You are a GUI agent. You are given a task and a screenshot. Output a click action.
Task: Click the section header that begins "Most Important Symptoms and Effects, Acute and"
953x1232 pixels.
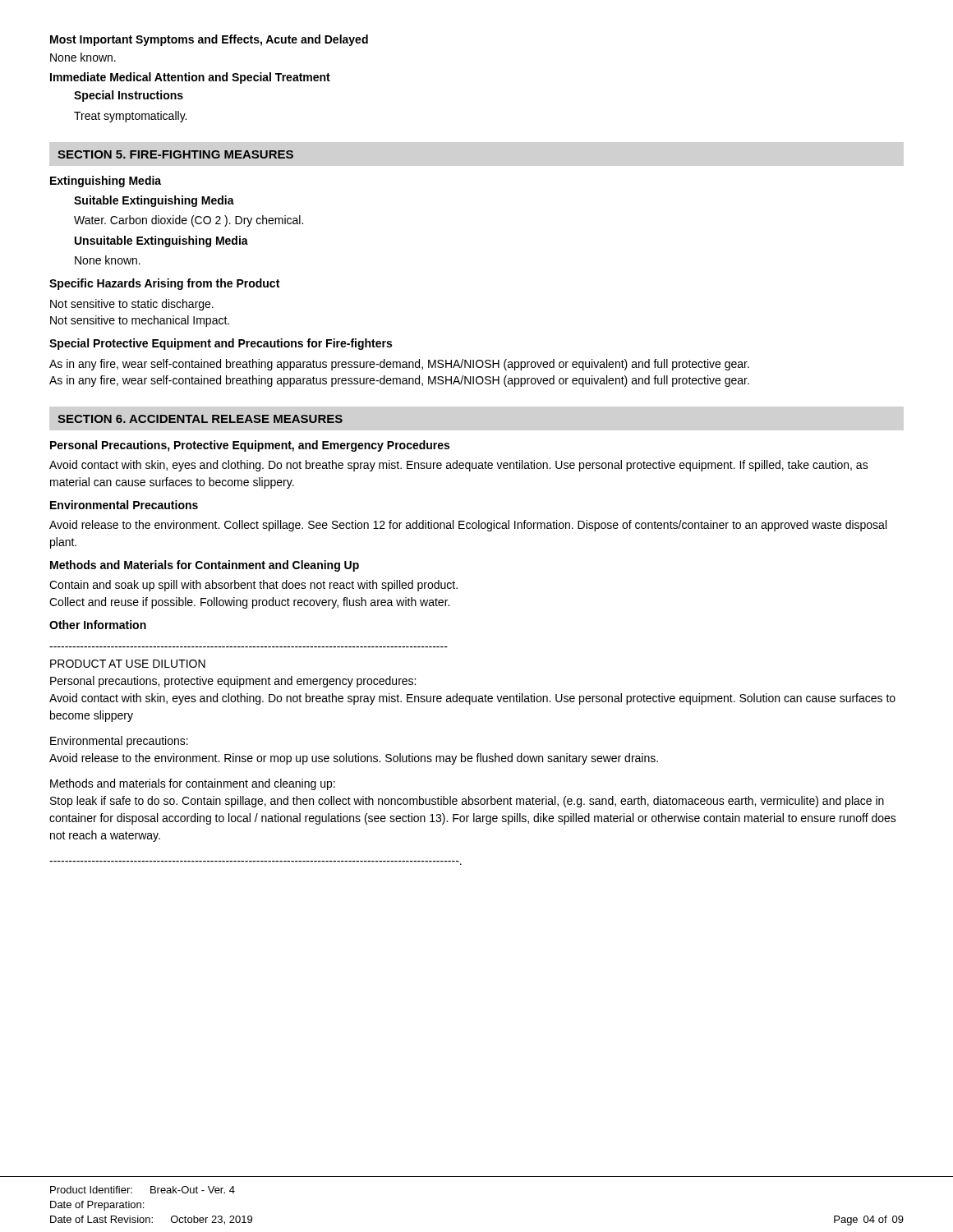(209, 39)
